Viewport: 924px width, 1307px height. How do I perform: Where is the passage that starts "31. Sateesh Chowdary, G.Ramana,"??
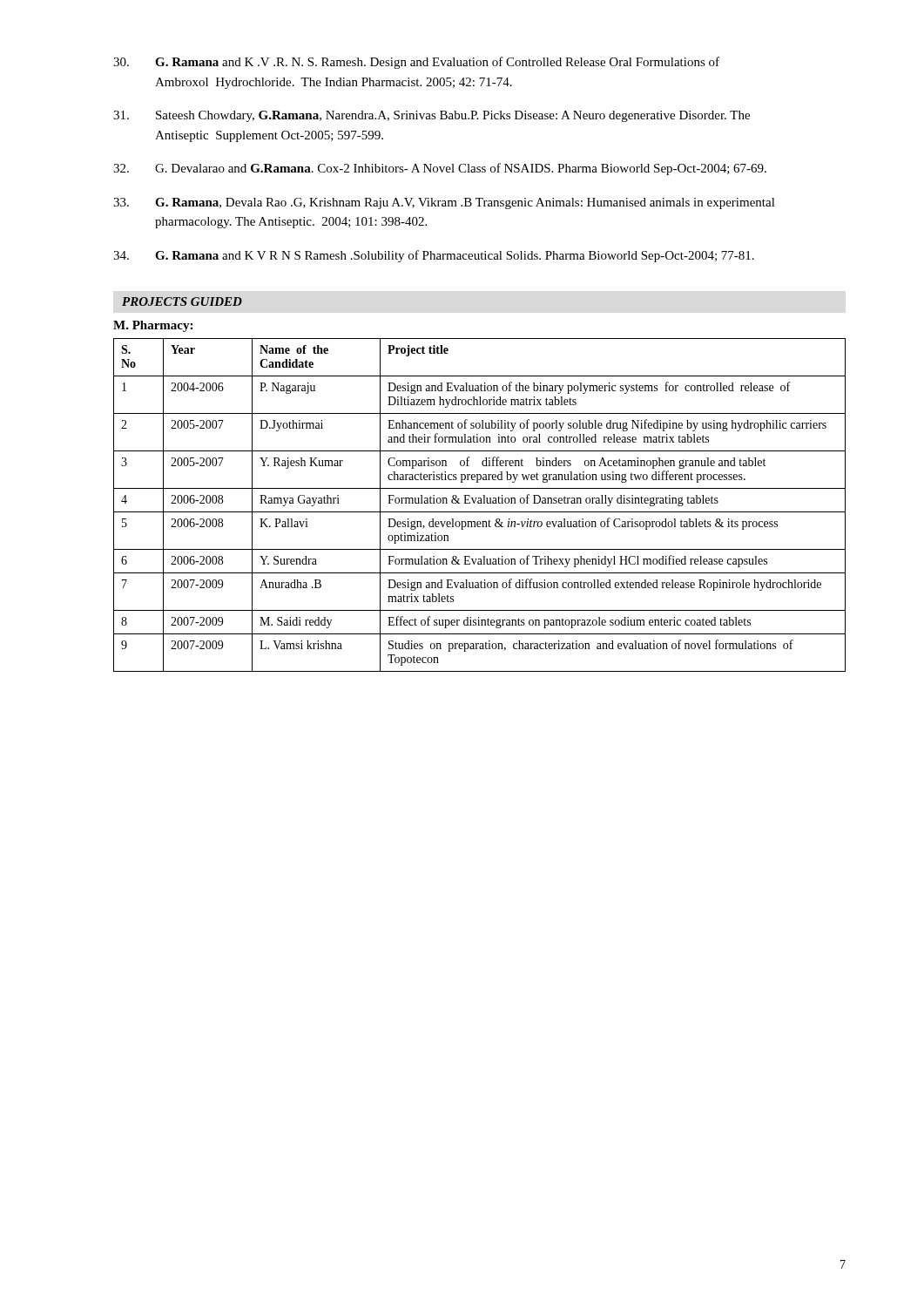479,125
